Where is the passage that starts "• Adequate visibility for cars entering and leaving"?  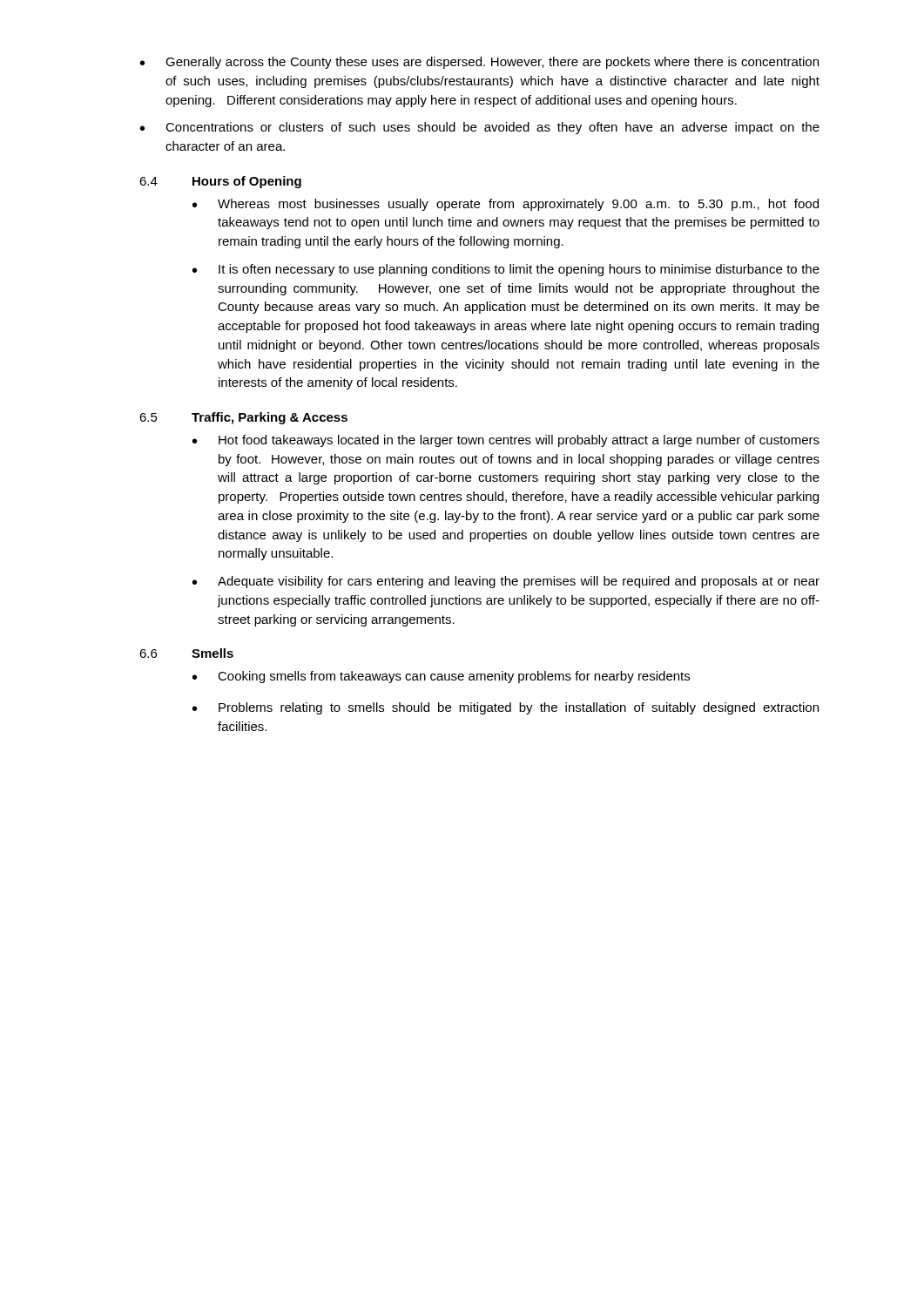(506, 600)
